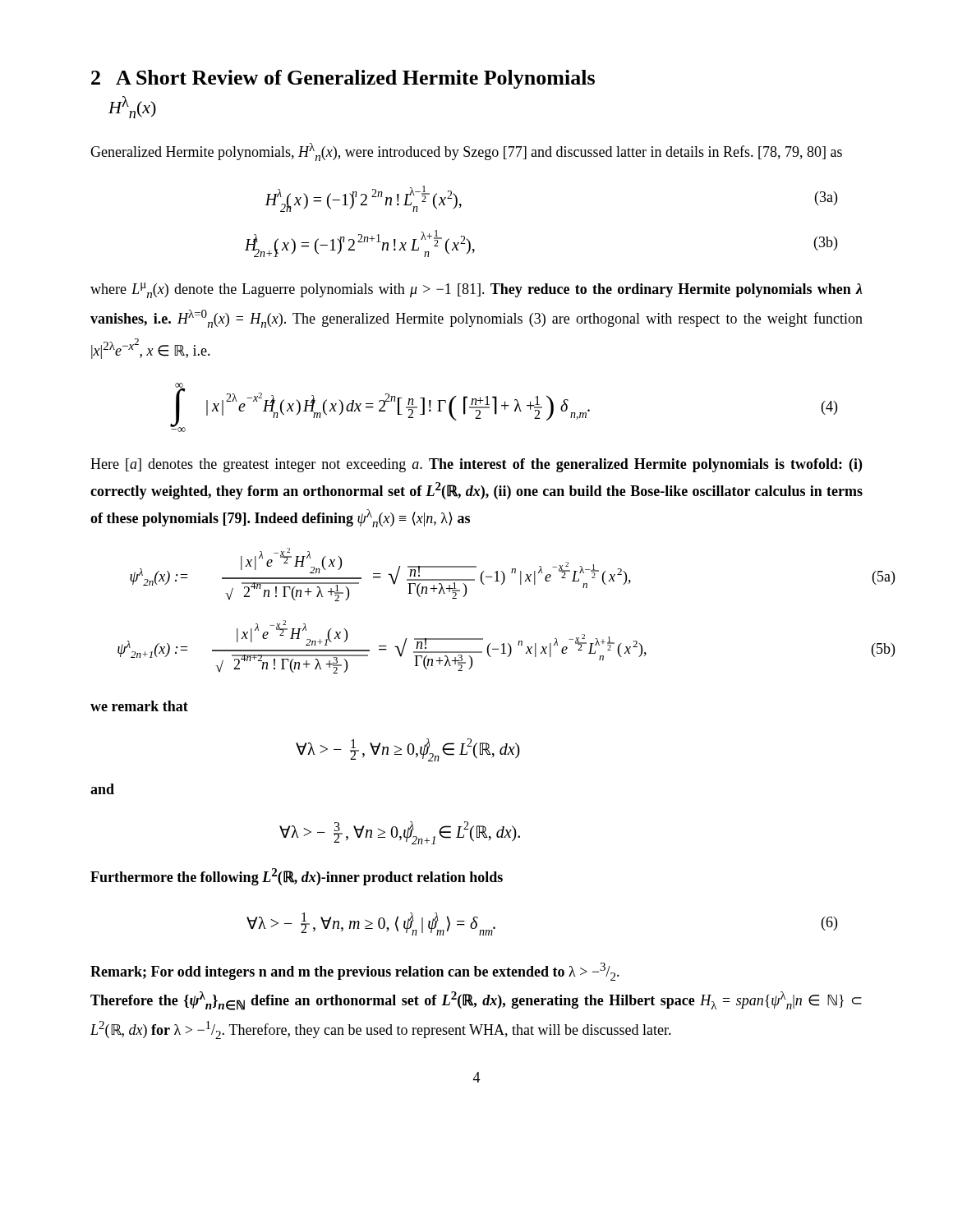The image size is (953, 1232).
Task: Select the text block with the text "Remark; For odd integers"
Action: (x=476, y=1001)
